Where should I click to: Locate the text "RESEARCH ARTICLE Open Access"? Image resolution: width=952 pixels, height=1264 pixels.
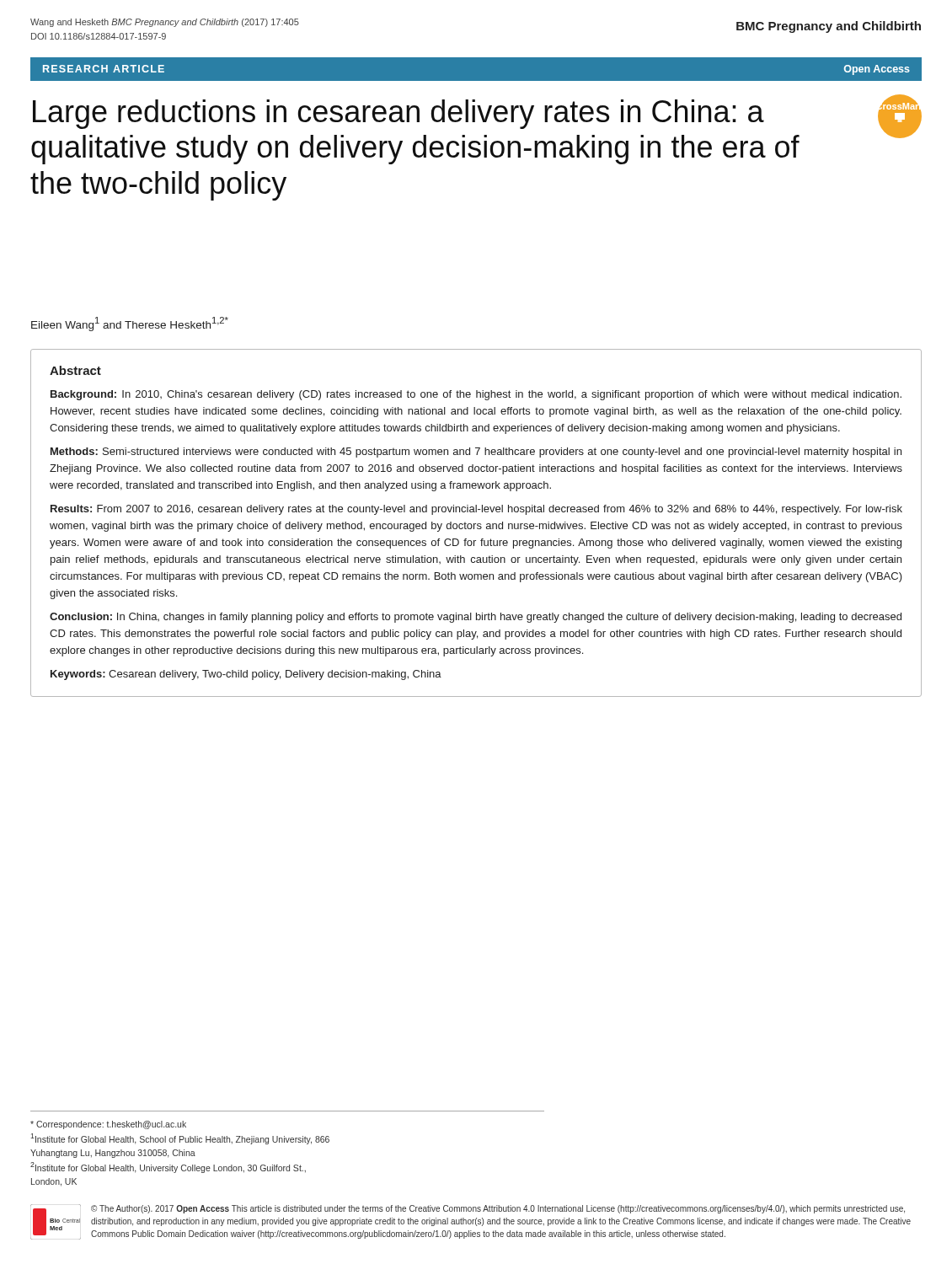pyautogui.click(x=476, y=69)
